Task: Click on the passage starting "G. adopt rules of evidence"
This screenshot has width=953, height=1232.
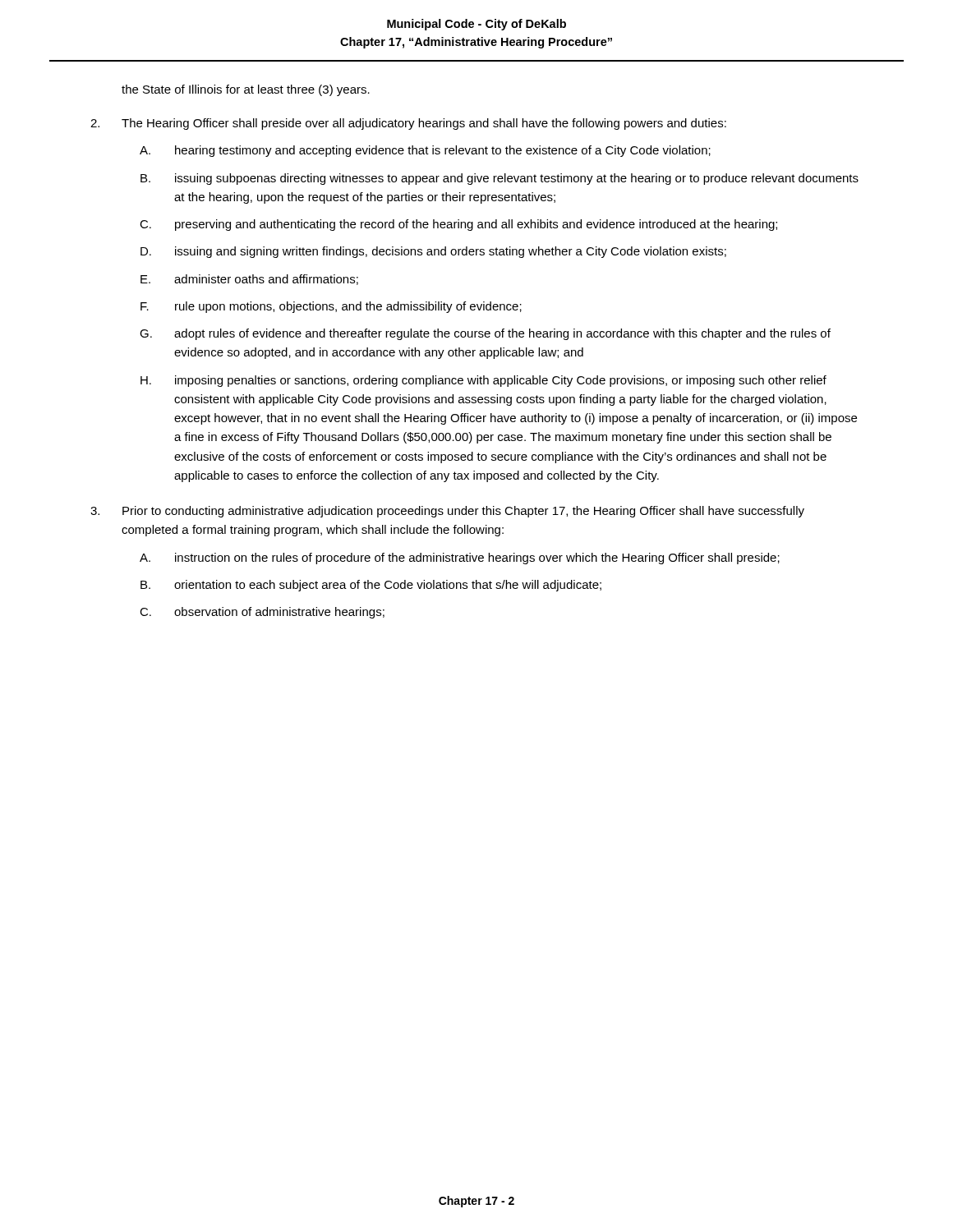Action: 492,343
